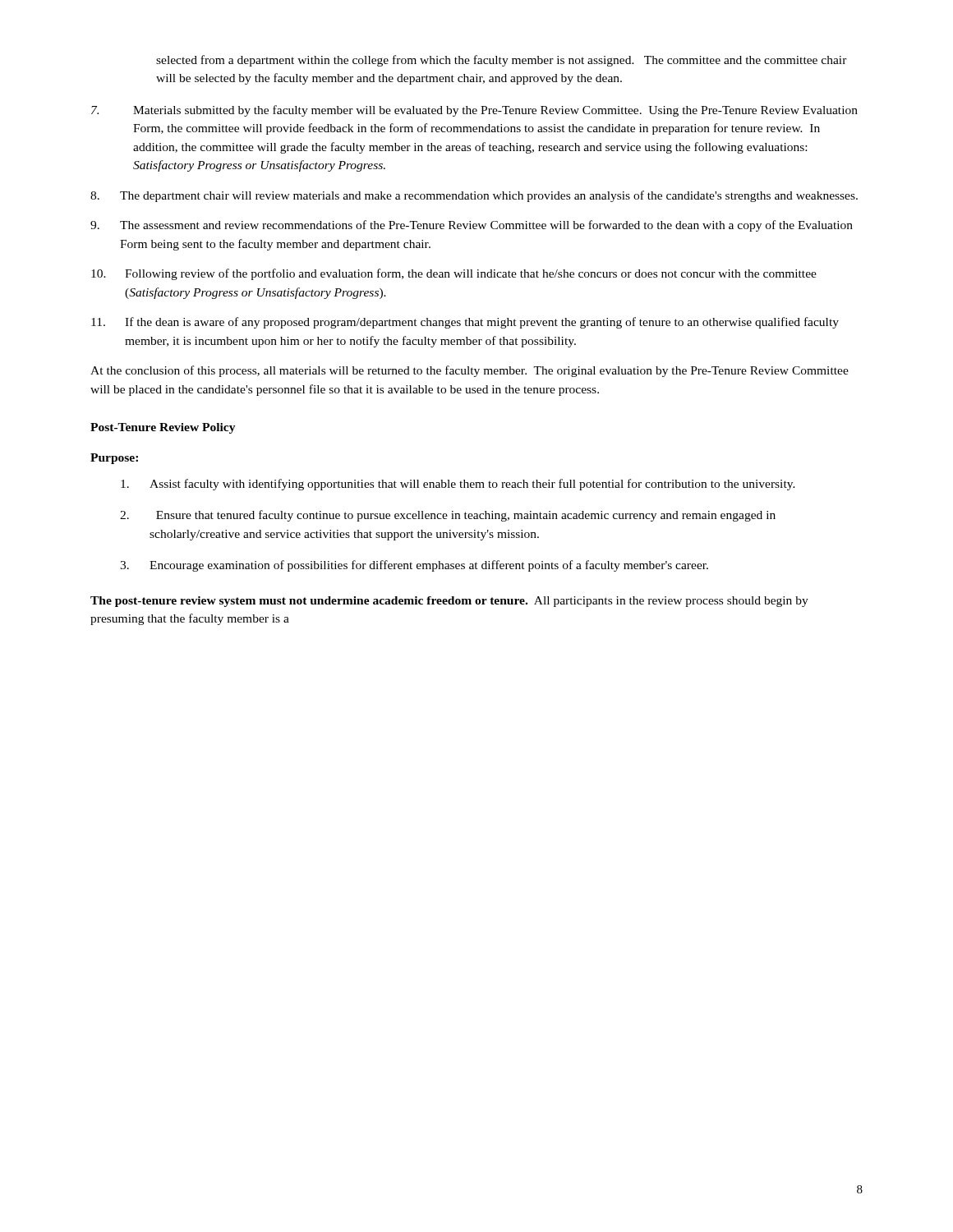Locate the list item containing "9. The assessment and"
The width and height of the screenshot is (953, 1232).
coord(476,235)
